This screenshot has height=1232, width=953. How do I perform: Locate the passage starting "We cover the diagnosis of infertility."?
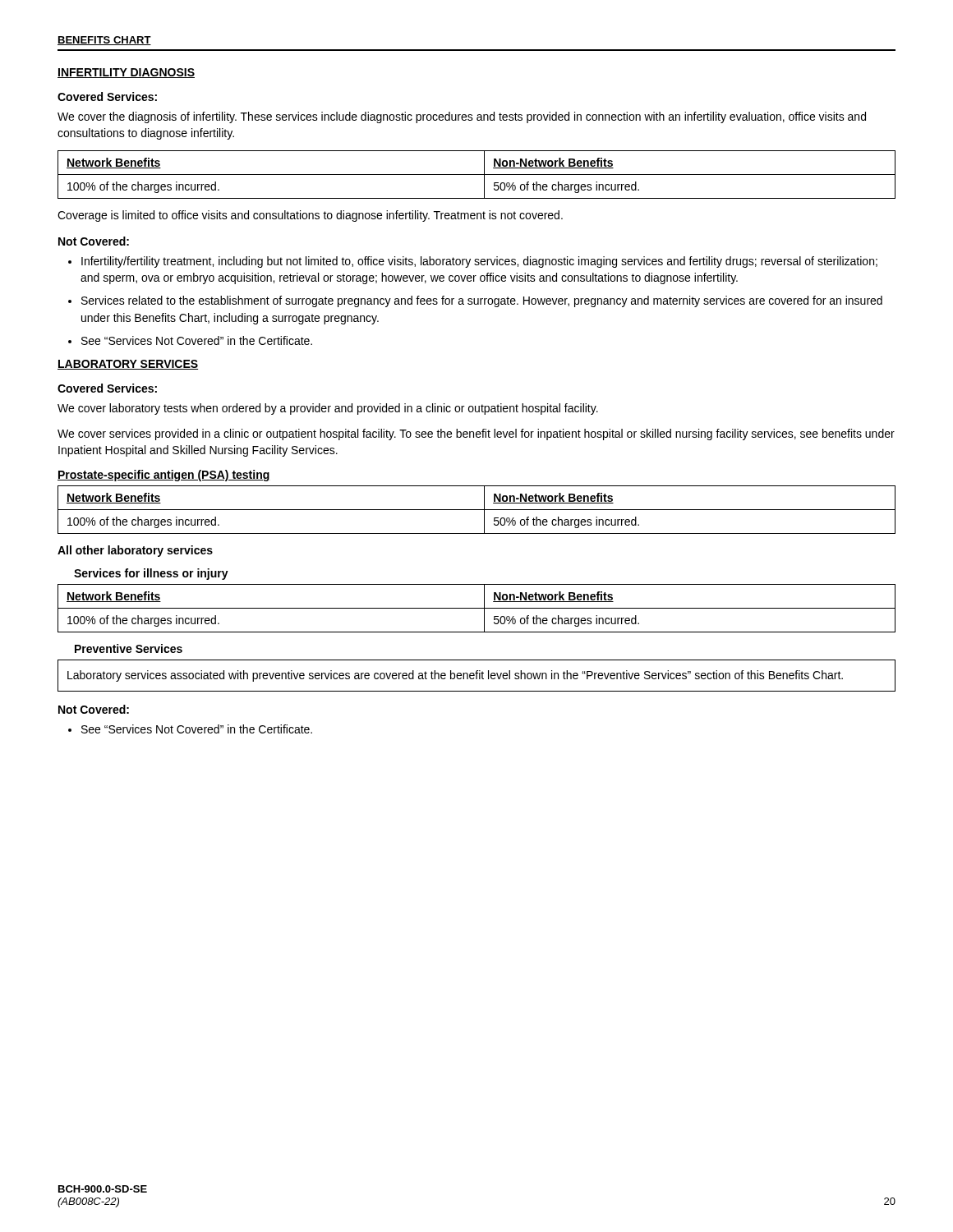coord(476,125)
